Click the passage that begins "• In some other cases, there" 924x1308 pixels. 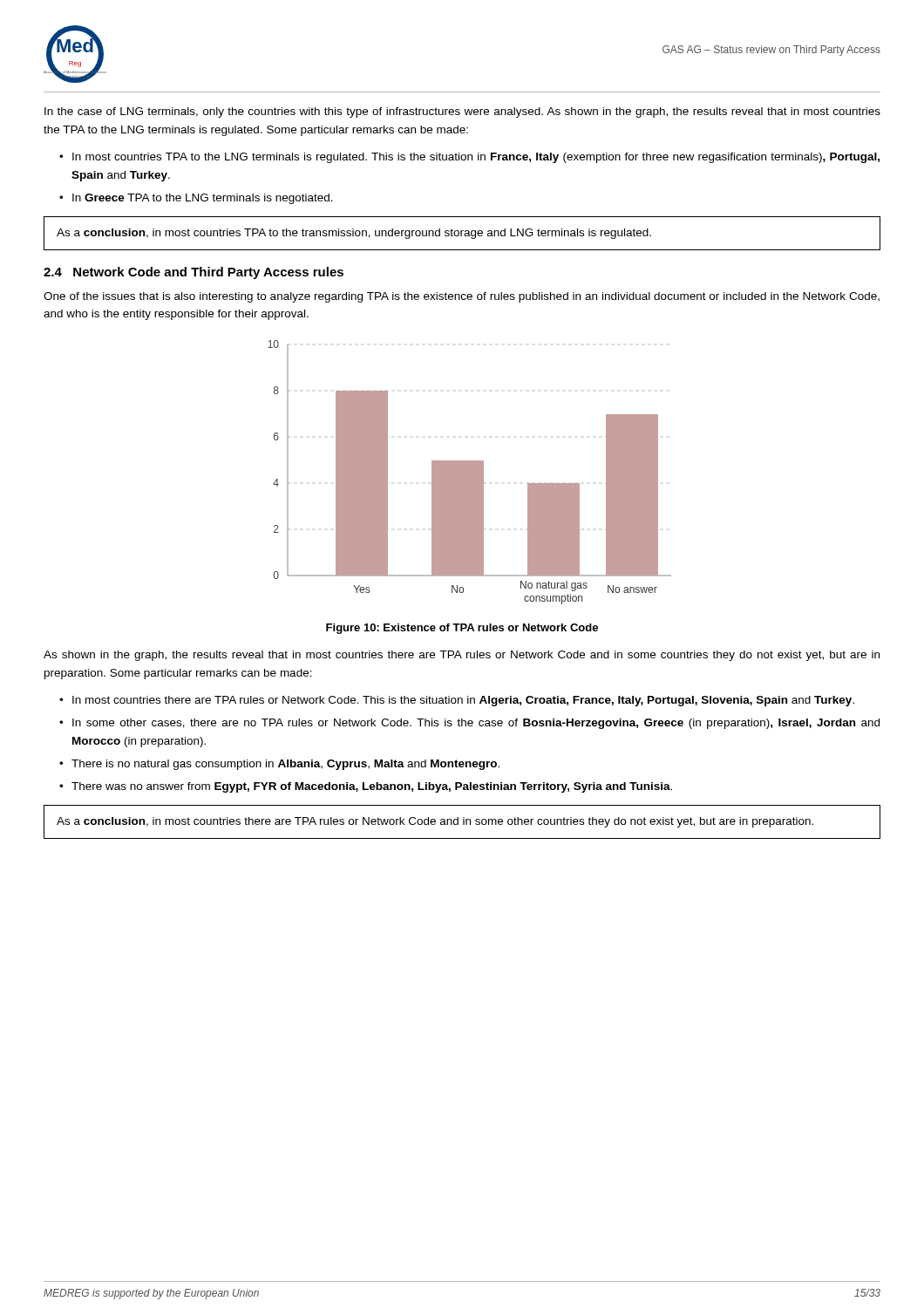470,731
